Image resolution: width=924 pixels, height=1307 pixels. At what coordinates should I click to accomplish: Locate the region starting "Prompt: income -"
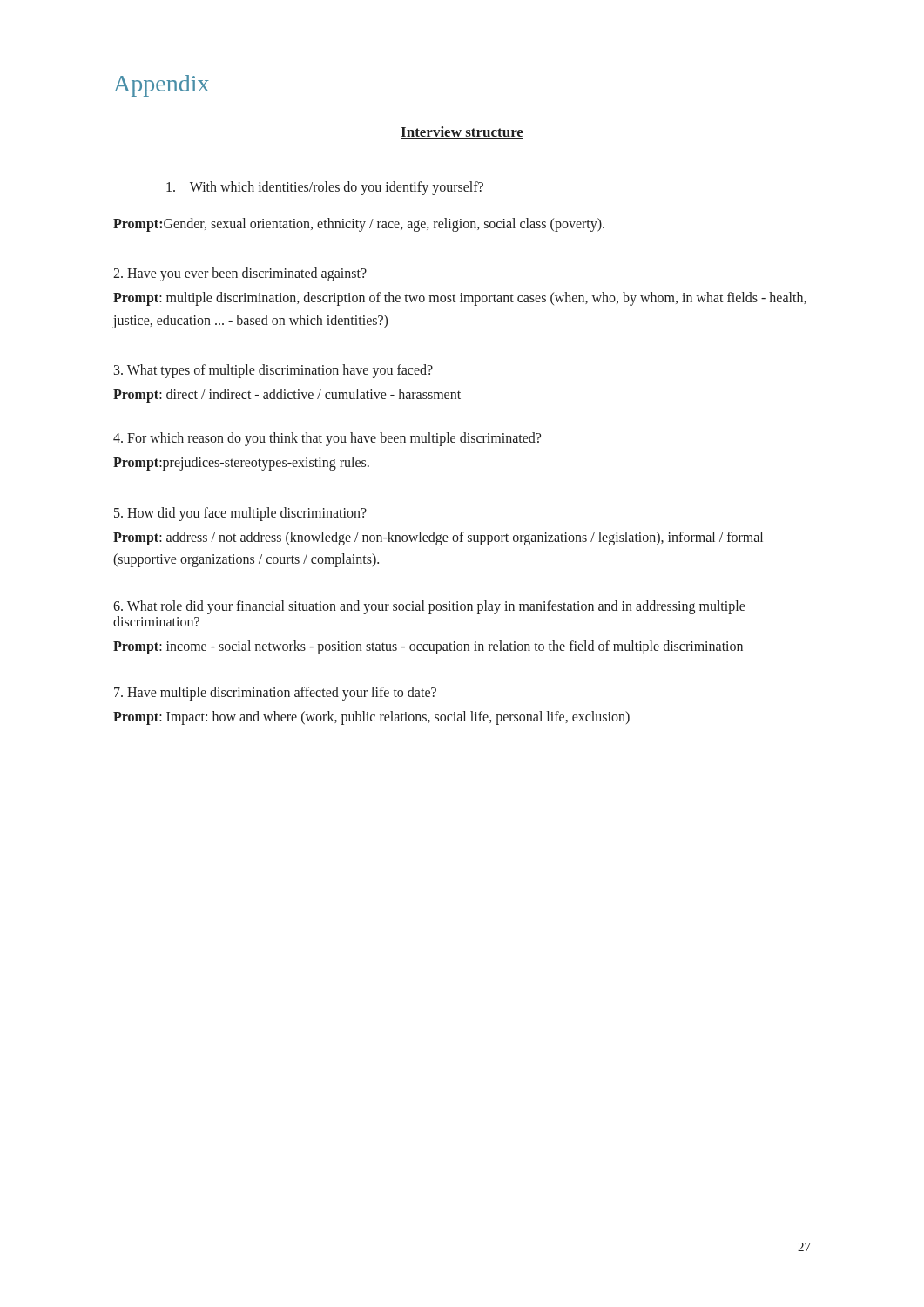click(x=428, y=646)
